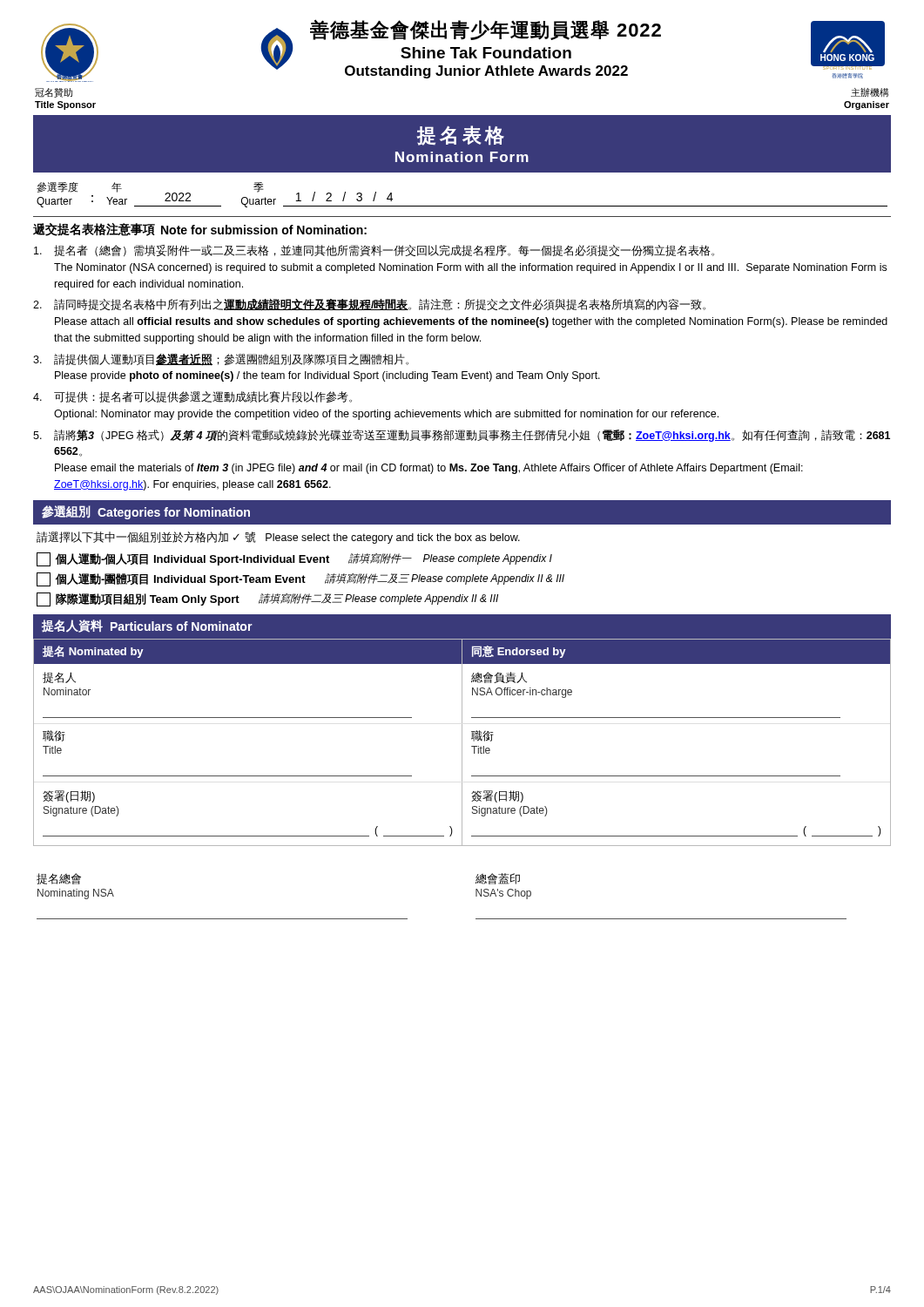Click on the region starting "2. 請同時提交提名表格中所有列出之運動成績證明文件及賽事規程/時間表。請注意：所提交之文件必須與提名表格所填寫的內容一致。 Please"
Image resolution: width=924 pixels, height=1307 pixels.
pyautogui.click(x=462, y=322)
